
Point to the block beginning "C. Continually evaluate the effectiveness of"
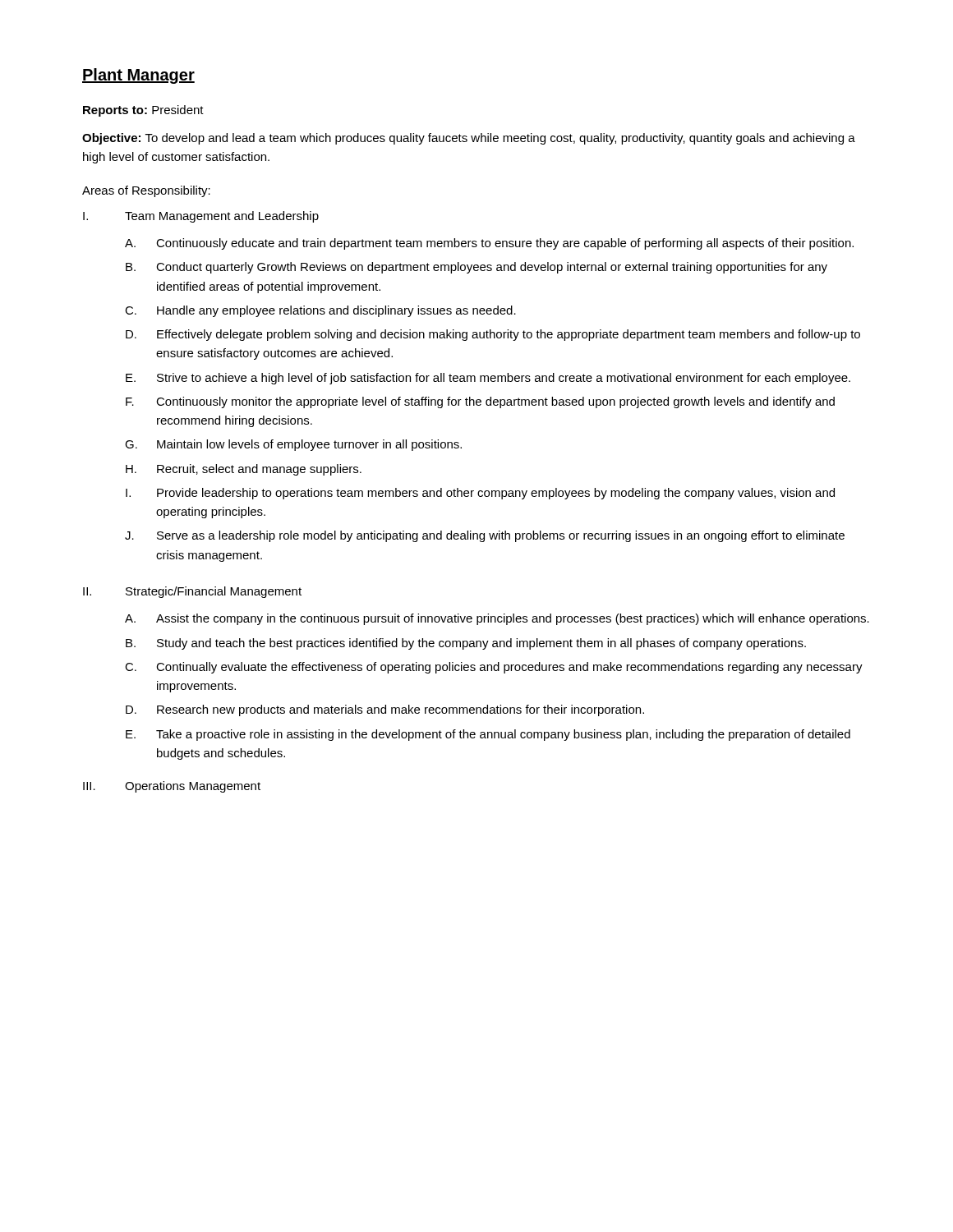(x=498, y=676)
